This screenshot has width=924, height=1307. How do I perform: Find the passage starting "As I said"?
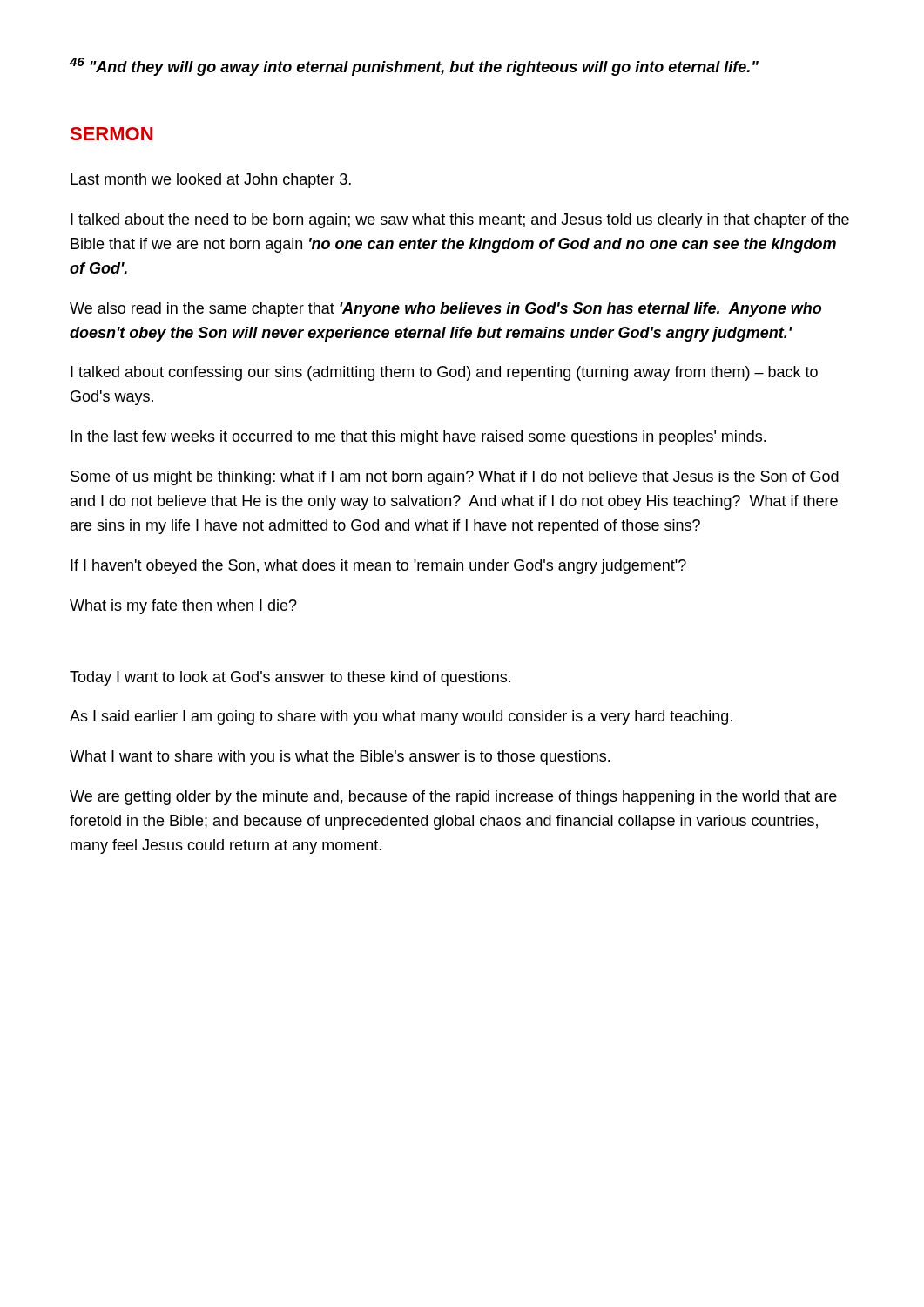pos(462,717)
